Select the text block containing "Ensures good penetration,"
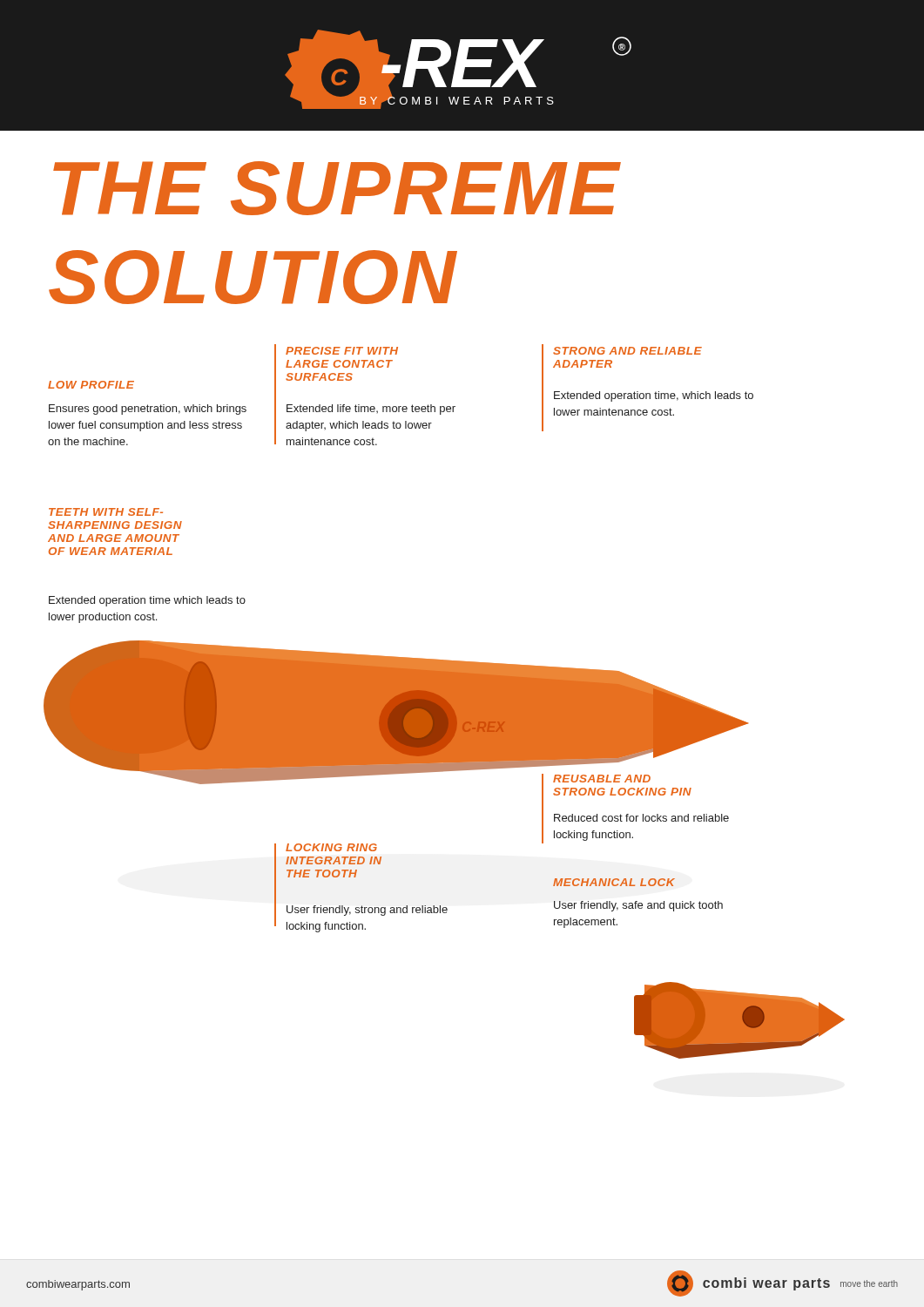924x1307 pixels. coord(150,425)
